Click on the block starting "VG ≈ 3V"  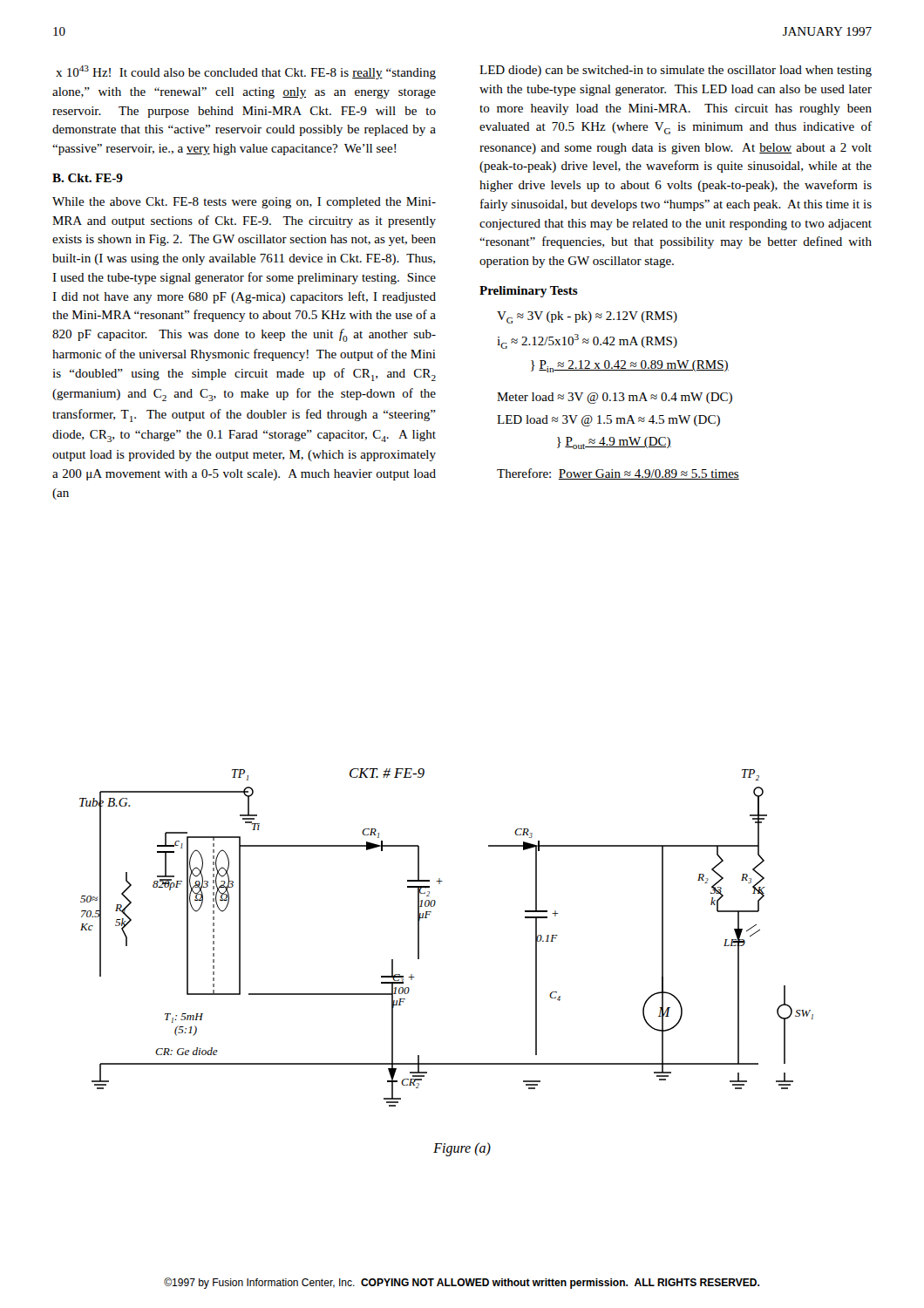(x=613, y=341)
